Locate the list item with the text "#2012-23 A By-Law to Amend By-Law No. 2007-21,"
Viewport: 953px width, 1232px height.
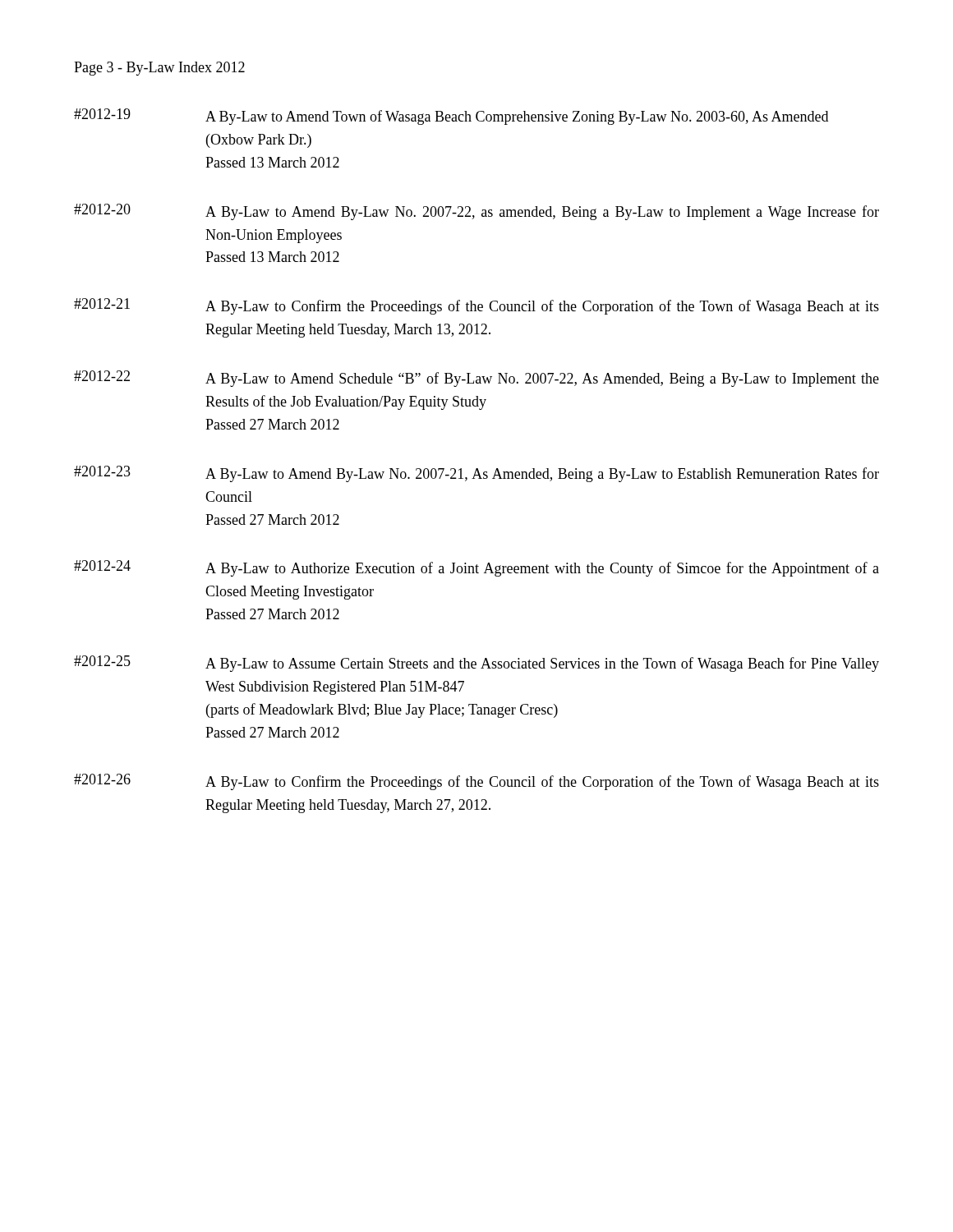click(x=476, y=474)
